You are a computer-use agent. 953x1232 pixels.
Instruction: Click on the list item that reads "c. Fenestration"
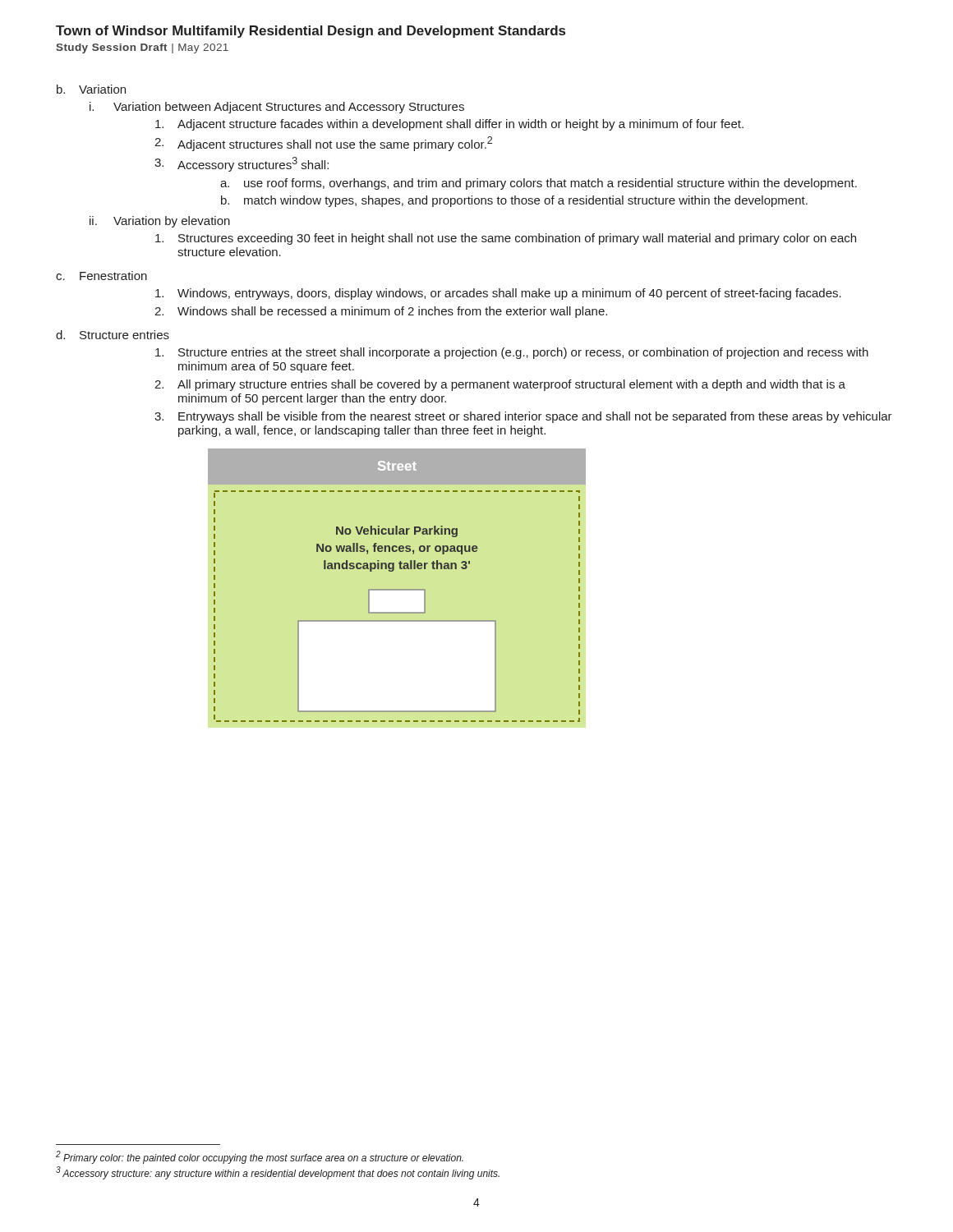click(102, 276)
